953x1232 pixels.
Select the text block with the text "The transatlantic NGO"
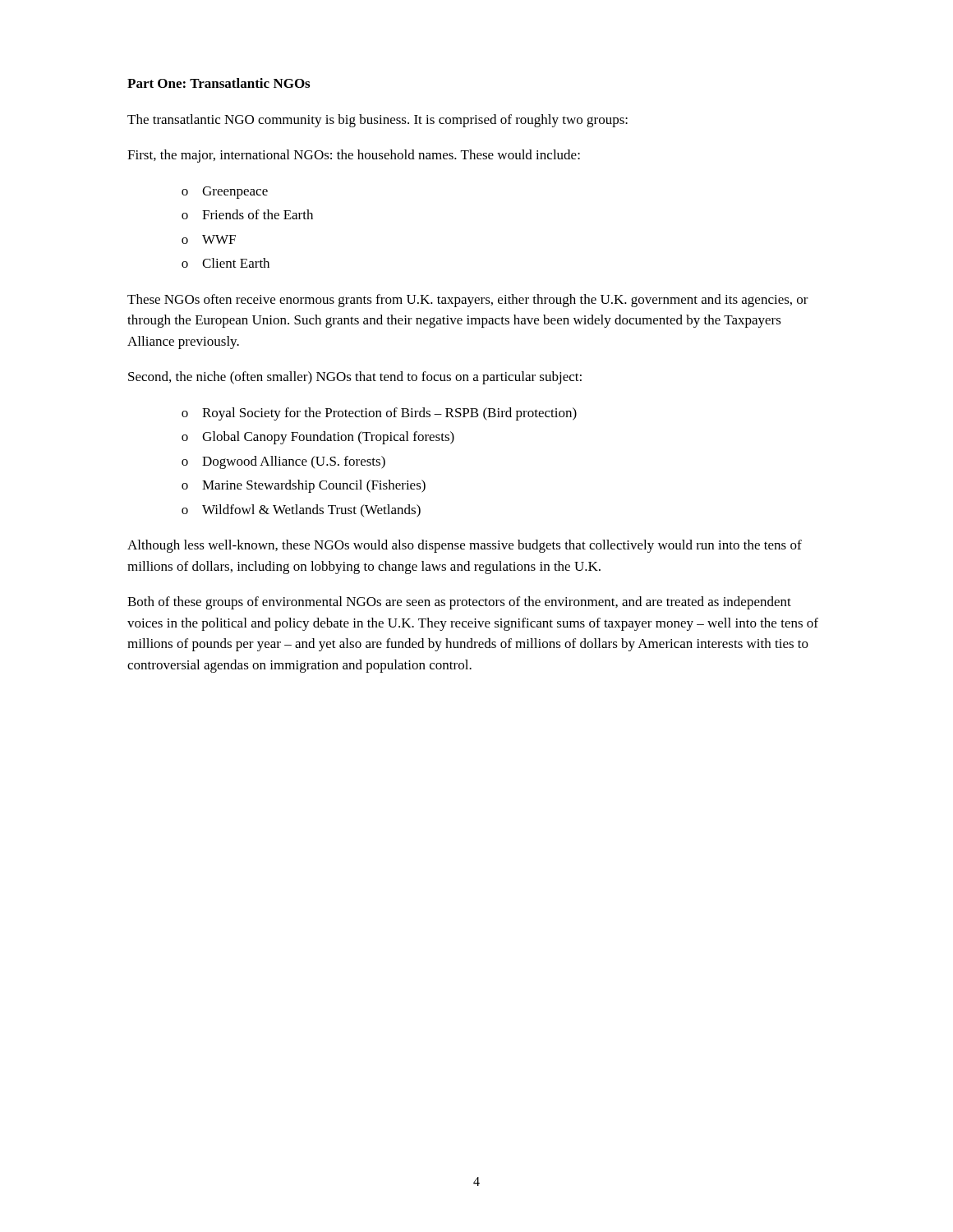pyautogui.click(x=378, y=119)
